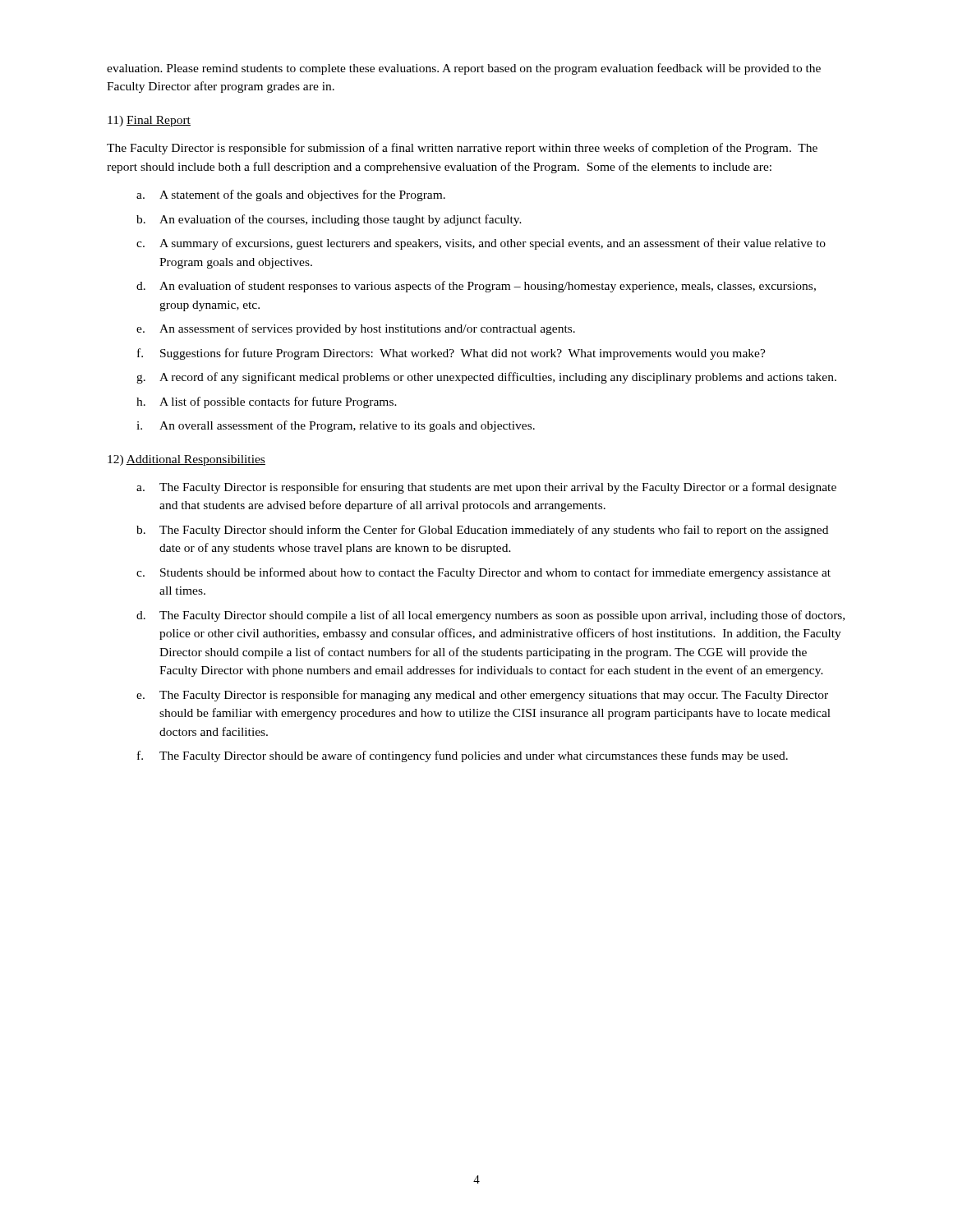953x1232 pixels.
Task: Find the list item that says "d.The Faculty Director should"
Action: [x=491, y=643]
